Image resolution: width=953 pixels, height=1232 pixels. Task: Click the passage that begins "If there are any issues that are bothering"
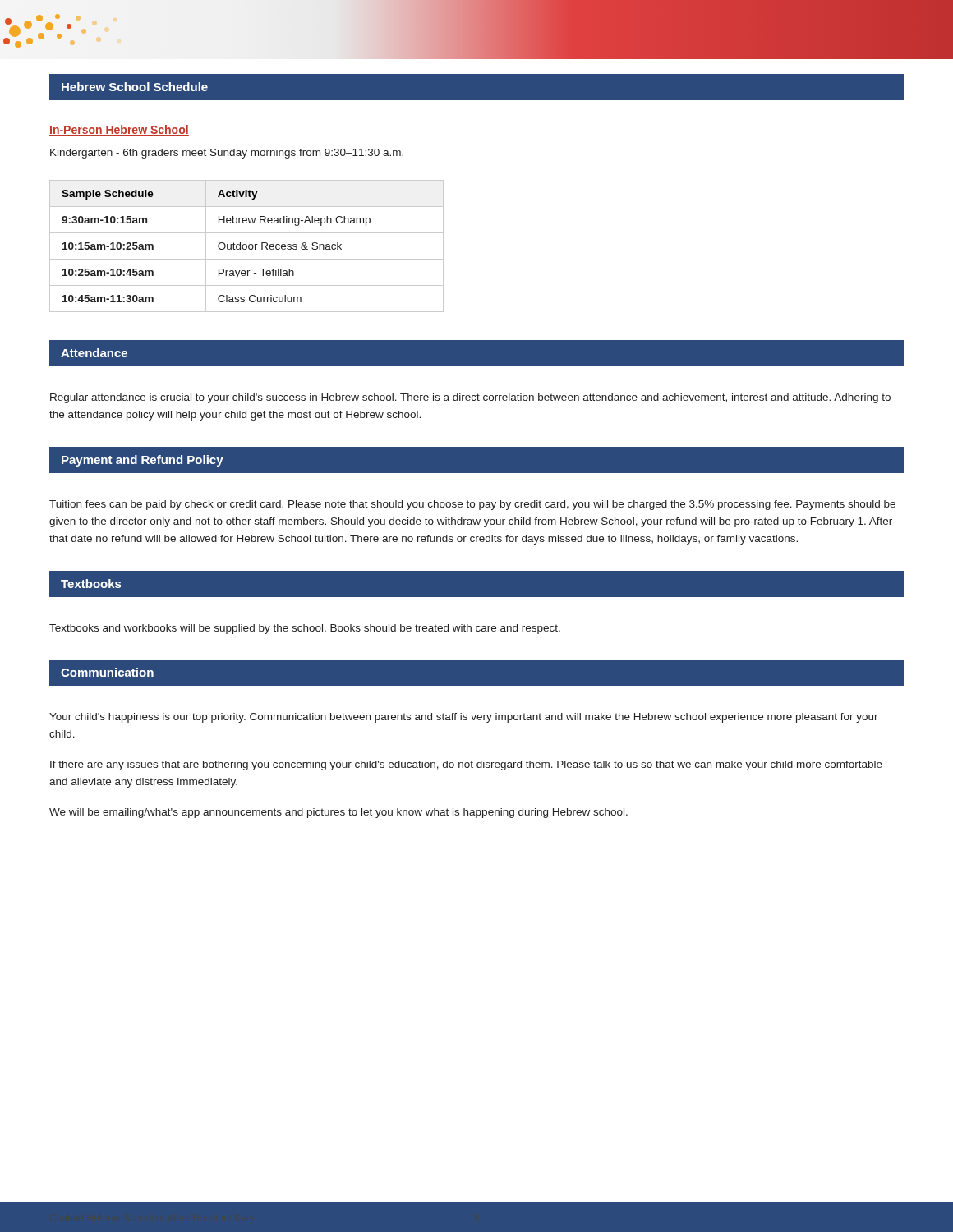coord(466,773)
